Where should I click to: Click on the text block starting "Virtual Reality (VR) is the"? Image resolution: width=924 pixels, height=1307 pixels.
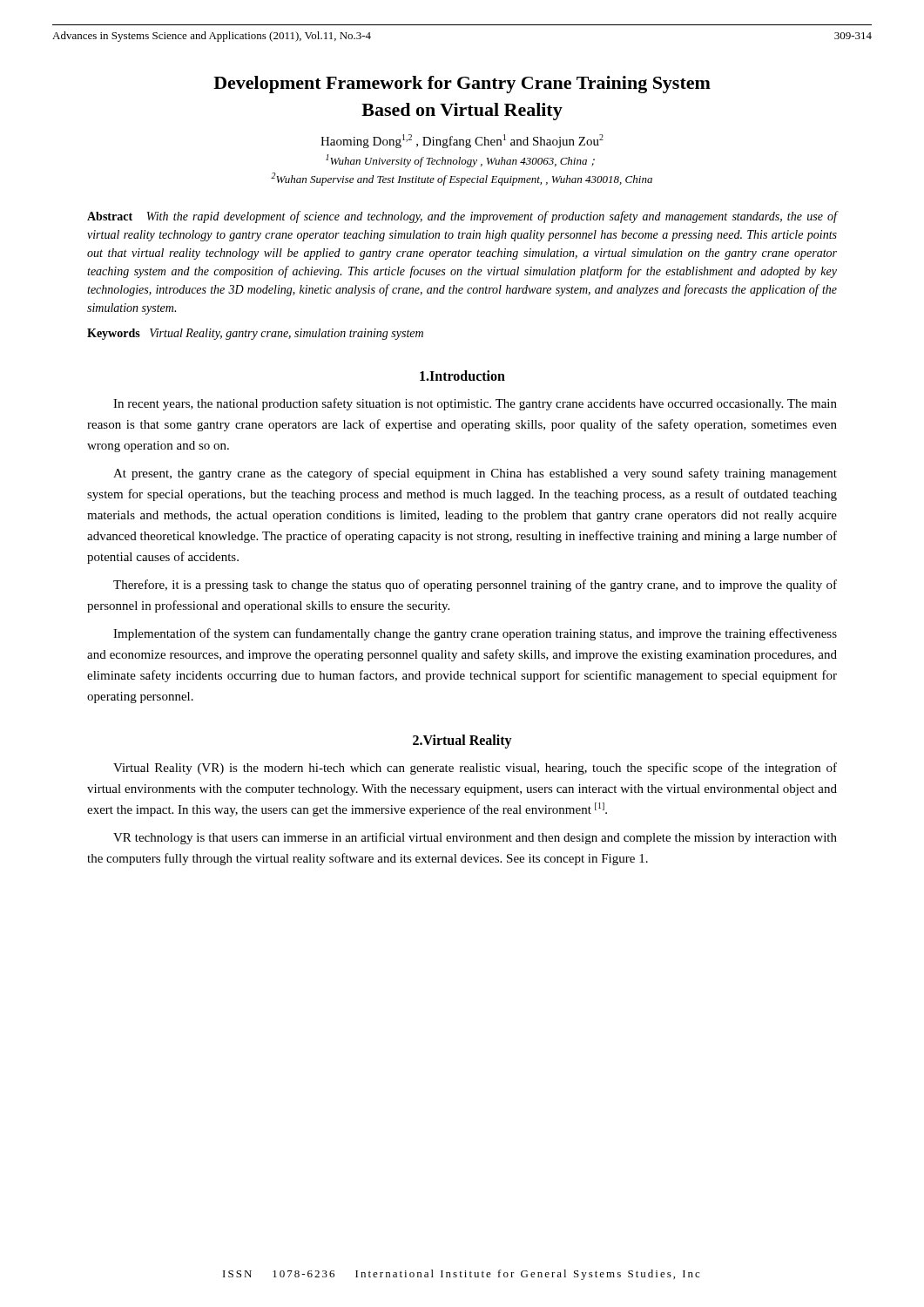click(462, 789)
